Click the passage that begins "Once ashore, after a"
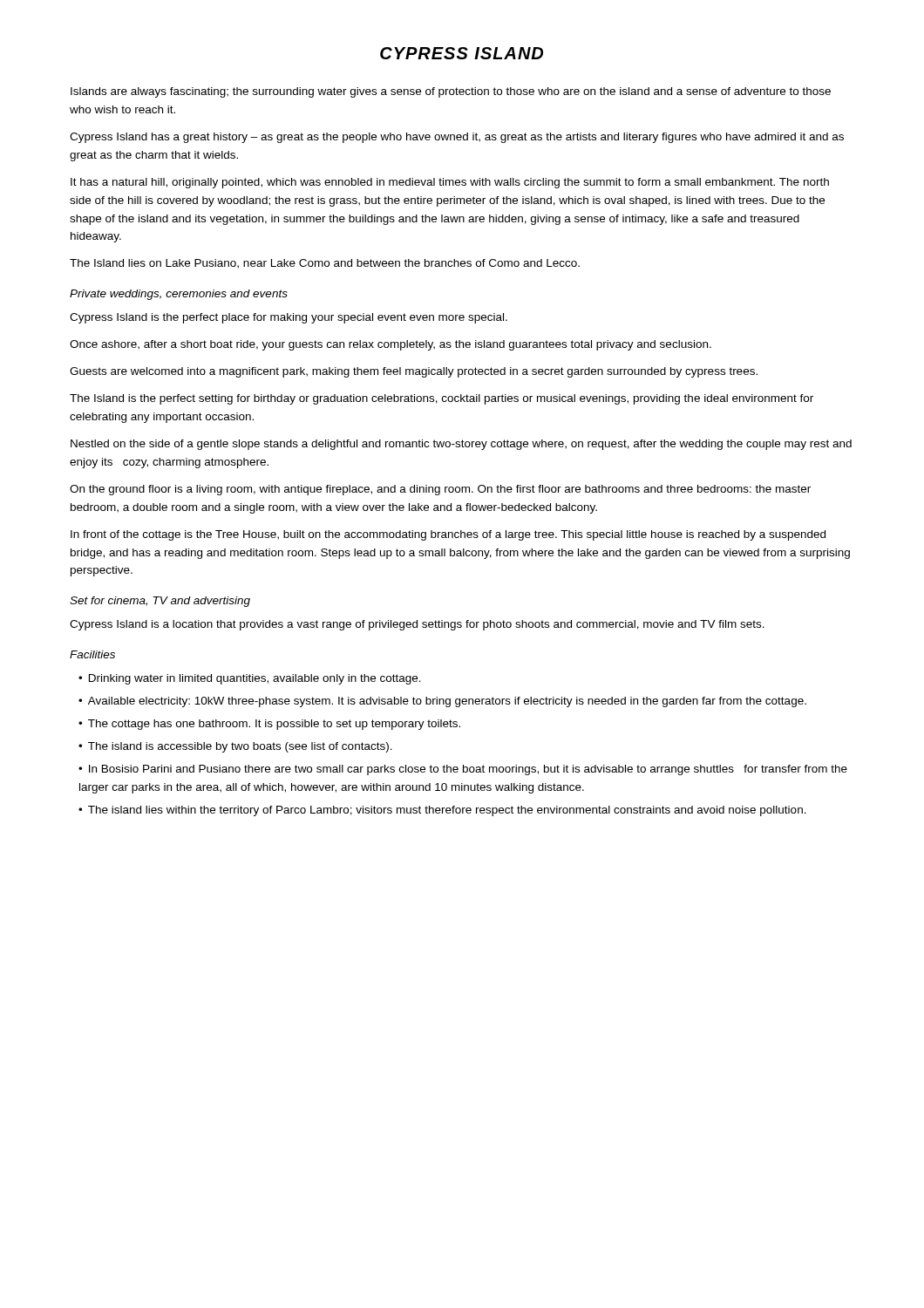This screenshot has width=924, height=1308. point(391,344)
